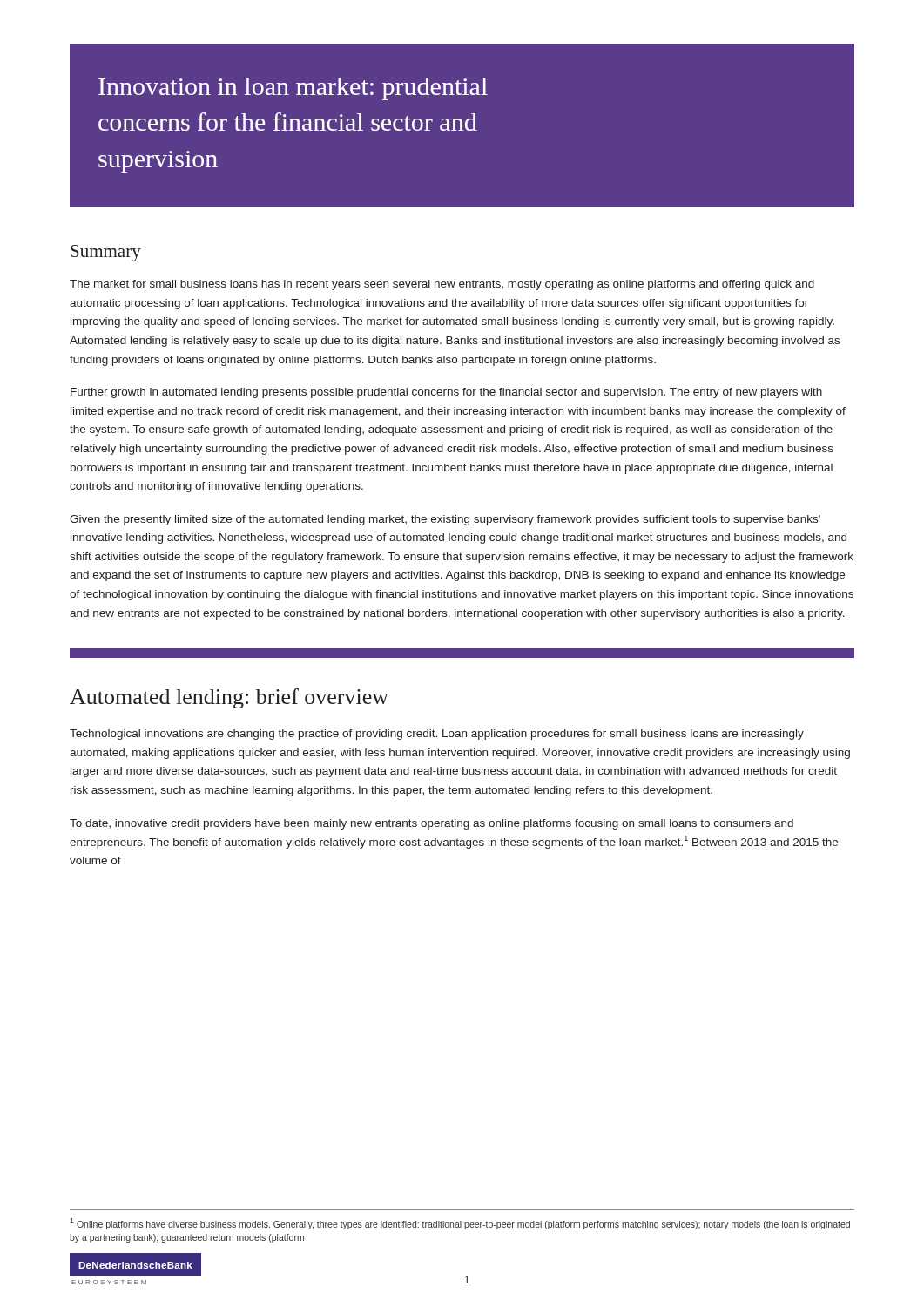Locate the text block that says "The market for small business loans"

click(x=455, y=321)
